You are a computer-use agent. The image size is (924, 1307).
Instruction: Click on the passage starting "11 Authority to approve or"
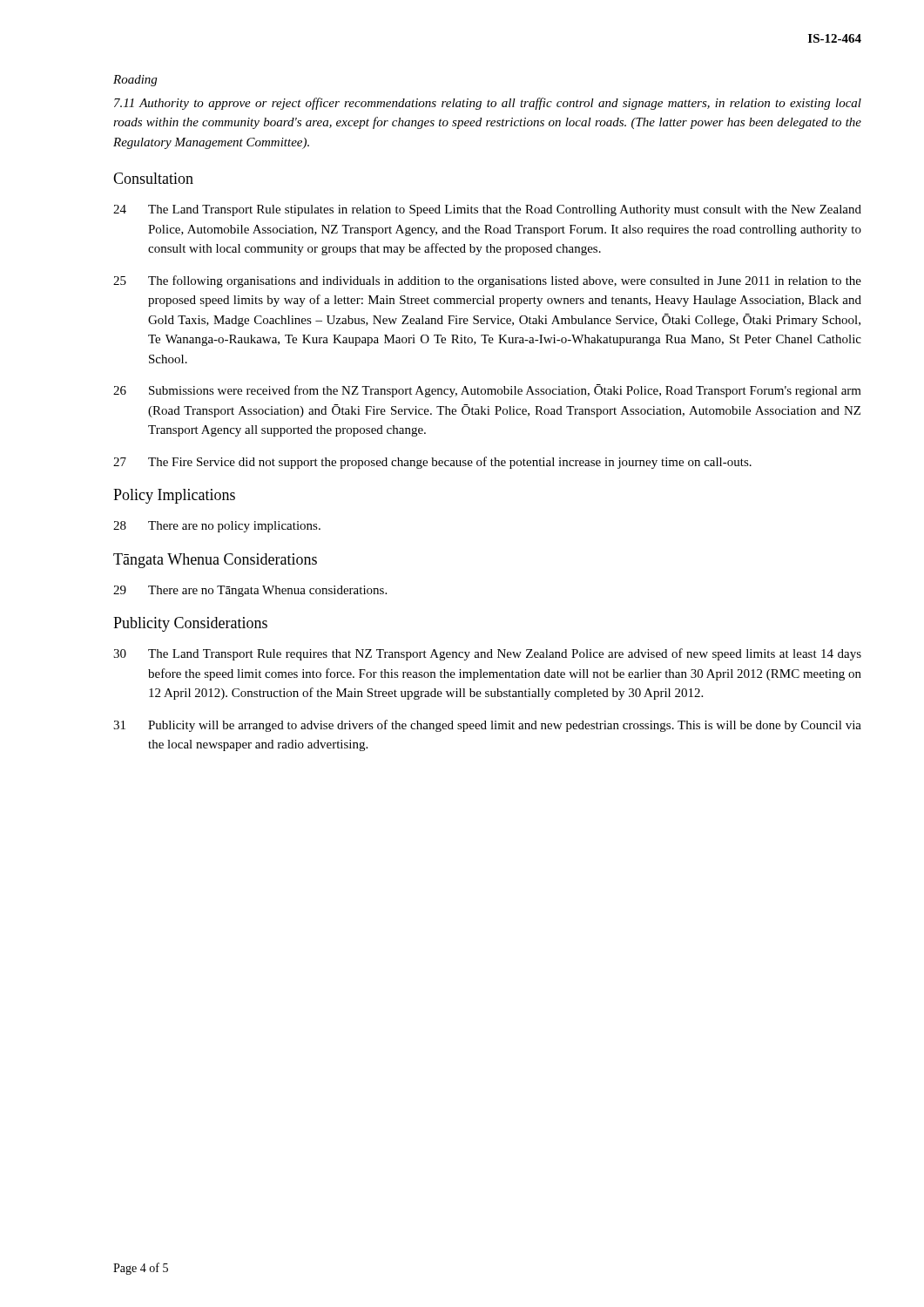point(487,122)
